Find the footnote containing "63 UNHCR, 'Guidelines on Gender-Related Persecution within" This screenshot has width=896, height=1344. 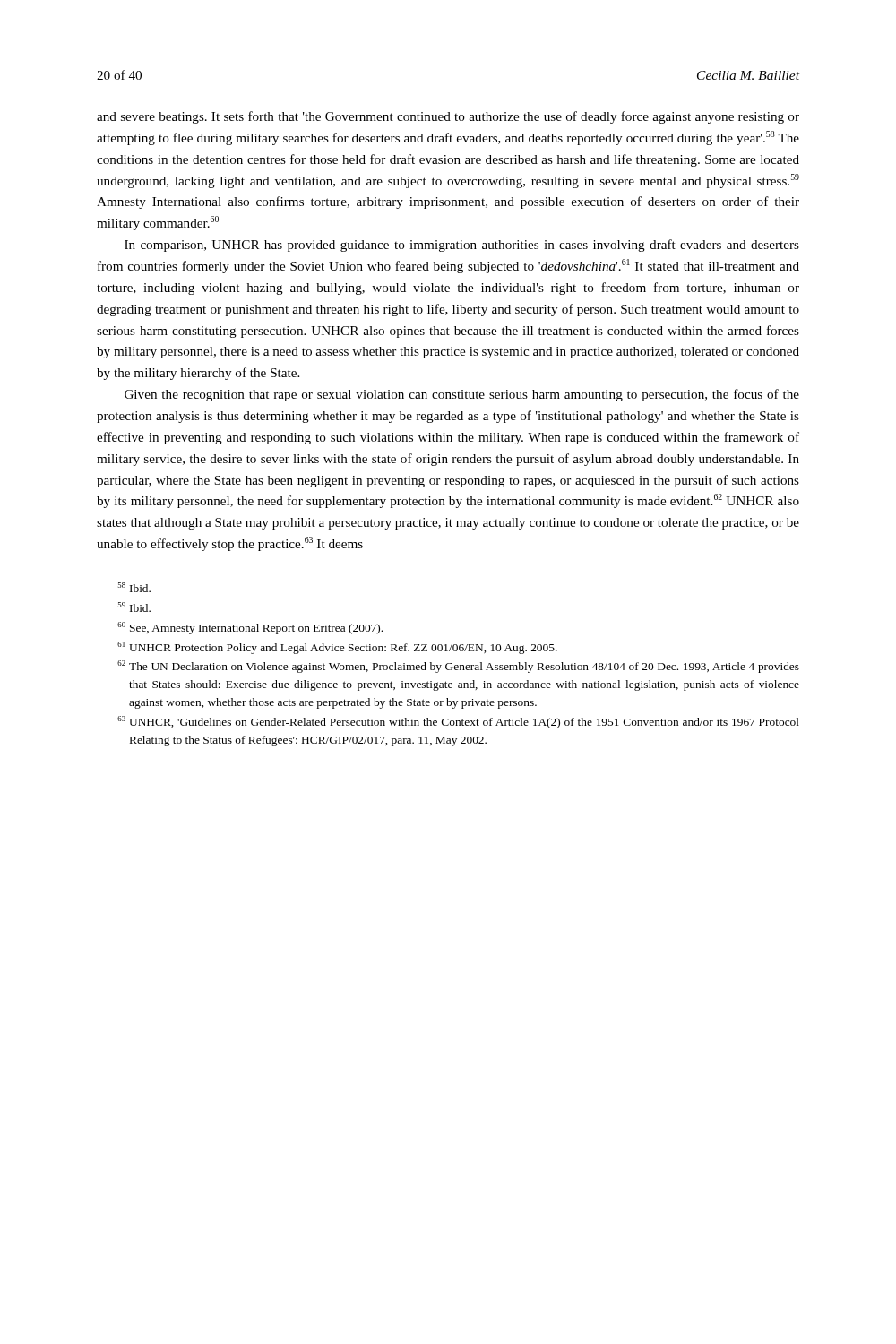coord(448,731)
